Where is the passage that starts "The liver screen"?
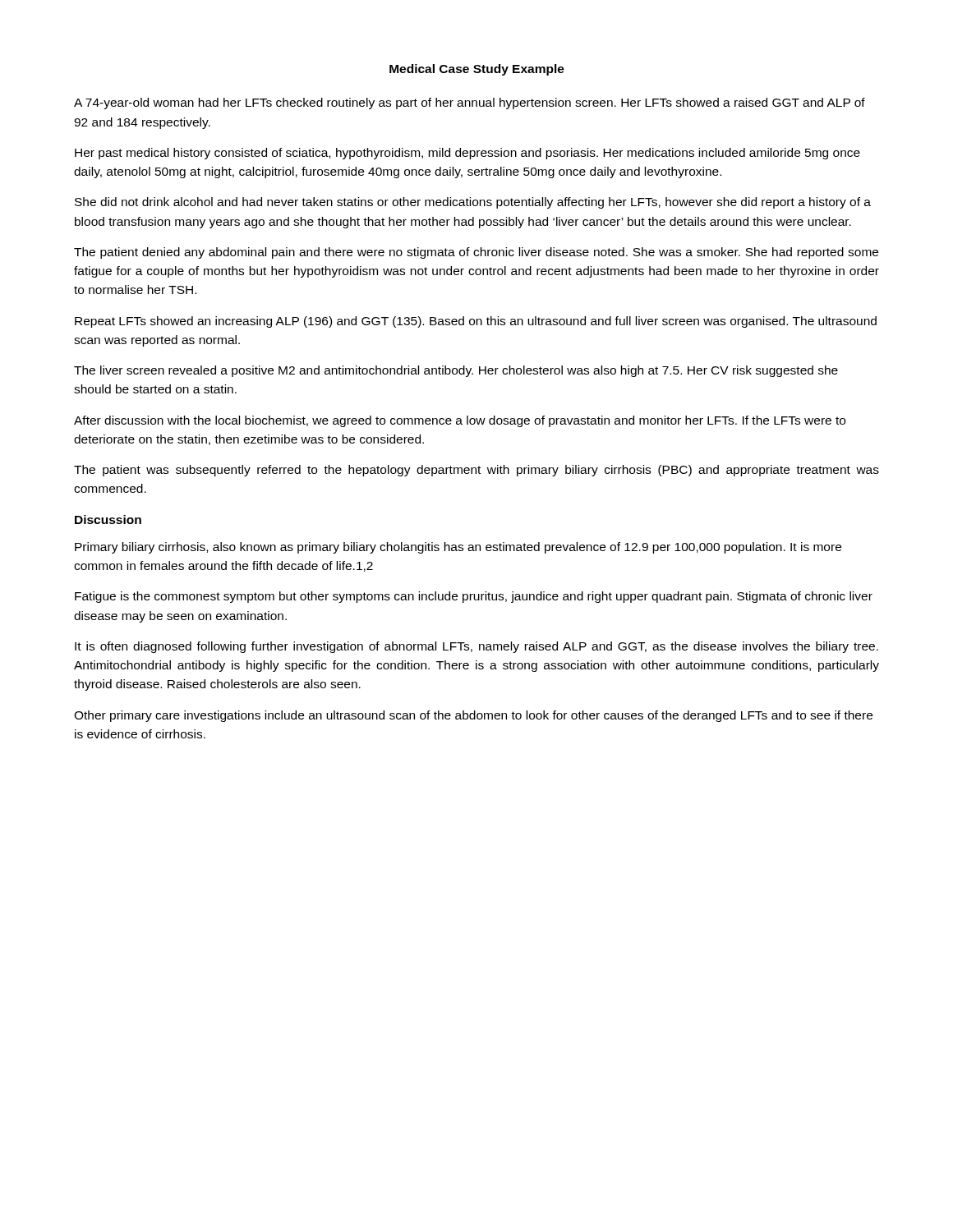 pos(456,380)
